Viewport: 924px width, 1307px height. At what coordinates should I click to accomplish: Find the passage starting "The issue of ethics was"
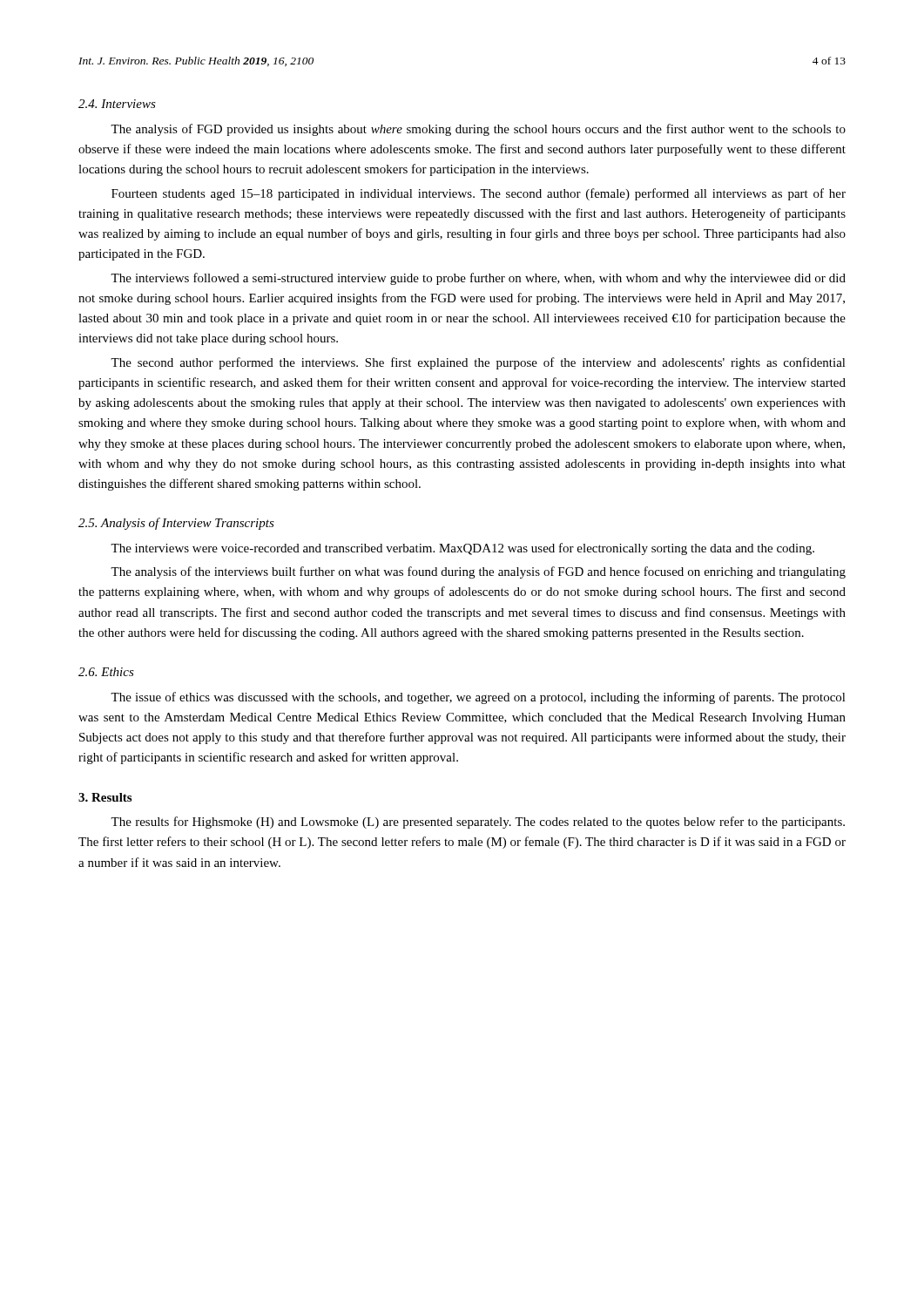(x=462, y=727)
